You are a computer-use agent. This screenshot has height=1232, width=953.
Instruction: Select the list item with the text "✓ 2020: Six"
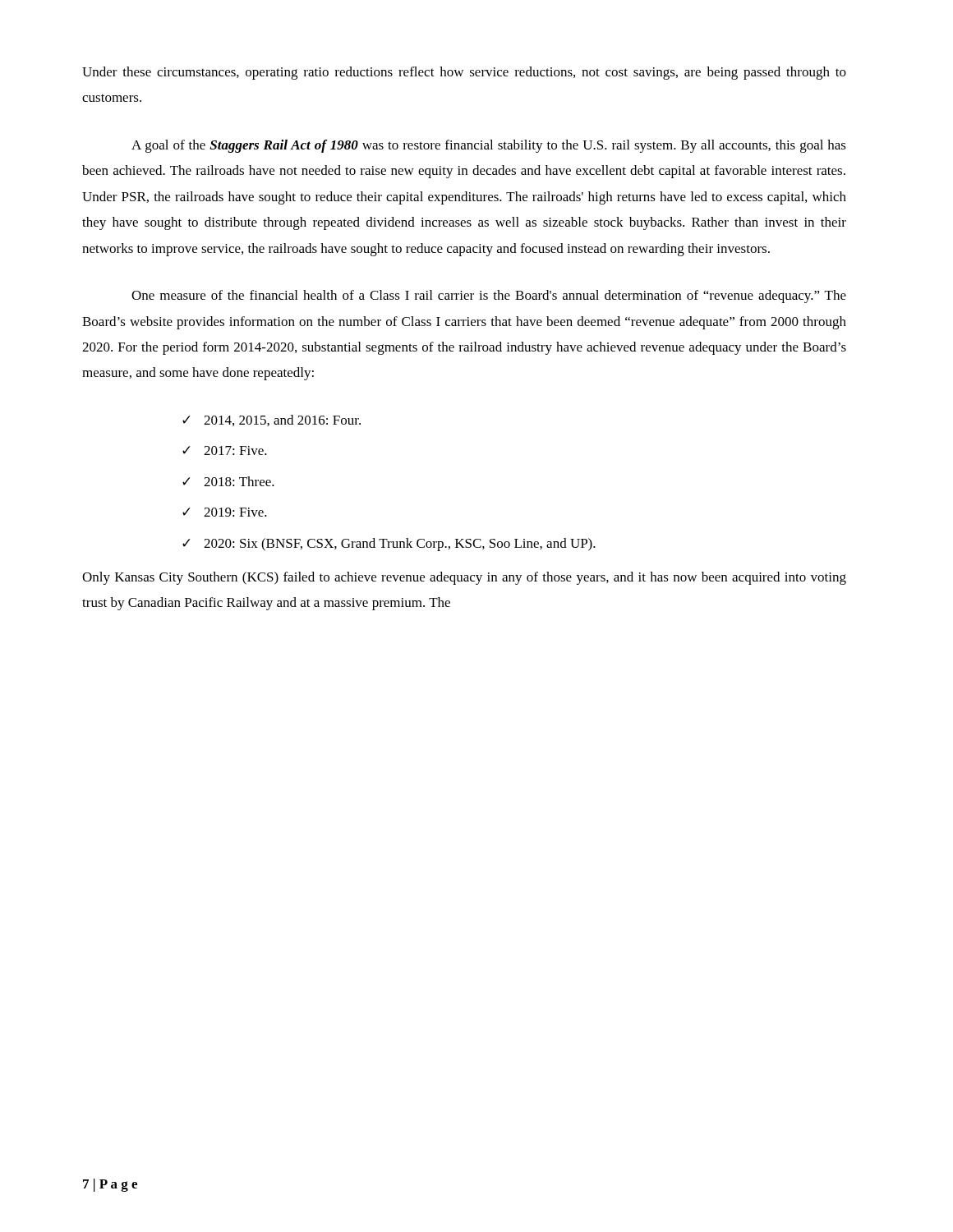point(513,543)
